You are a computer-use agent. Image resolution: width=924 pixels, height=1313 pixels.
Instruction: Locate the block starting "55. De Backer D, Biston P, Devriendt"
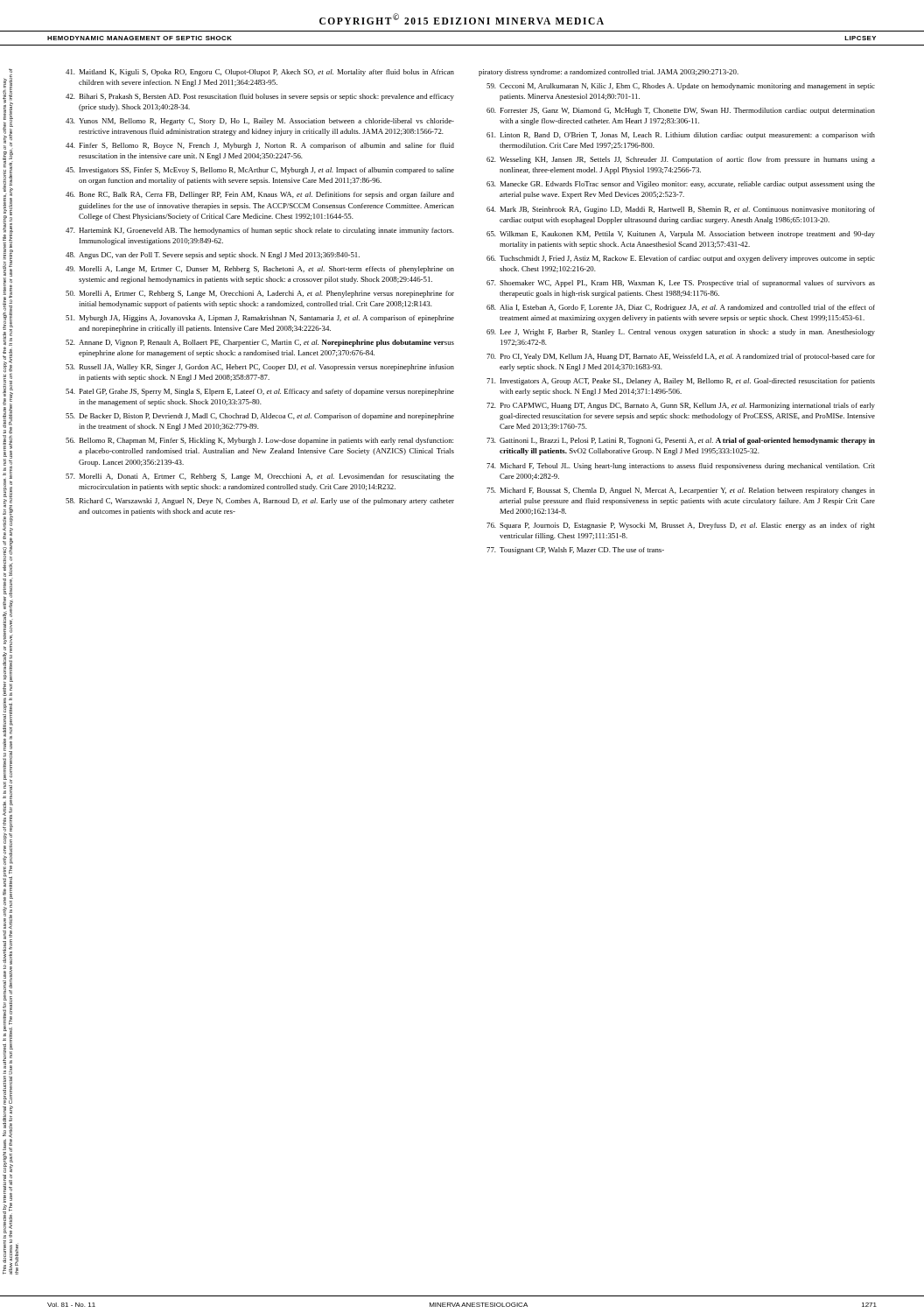tap(256, 421)
